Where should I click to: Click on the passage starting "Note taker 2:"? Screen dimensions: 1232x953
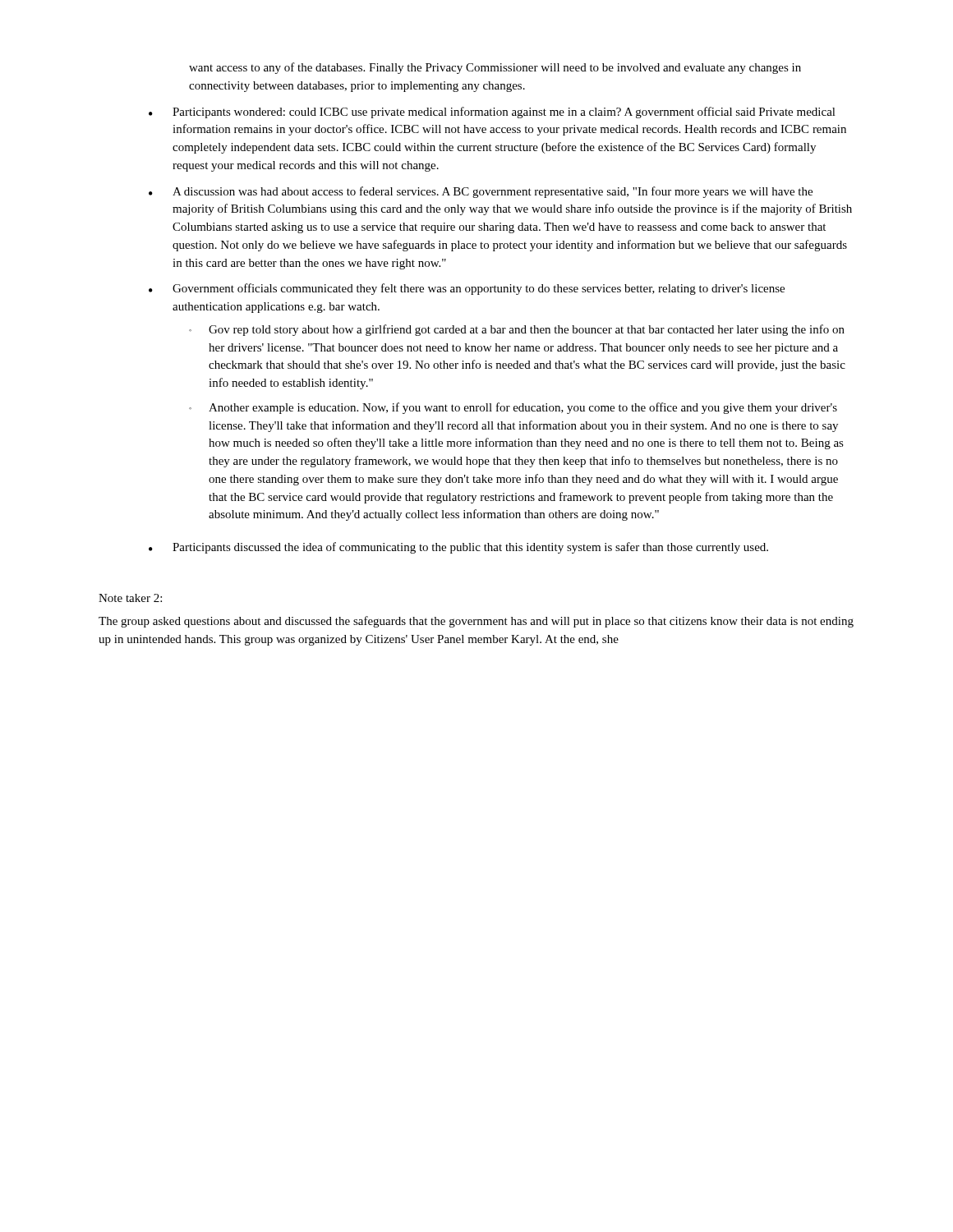point(476,619)
